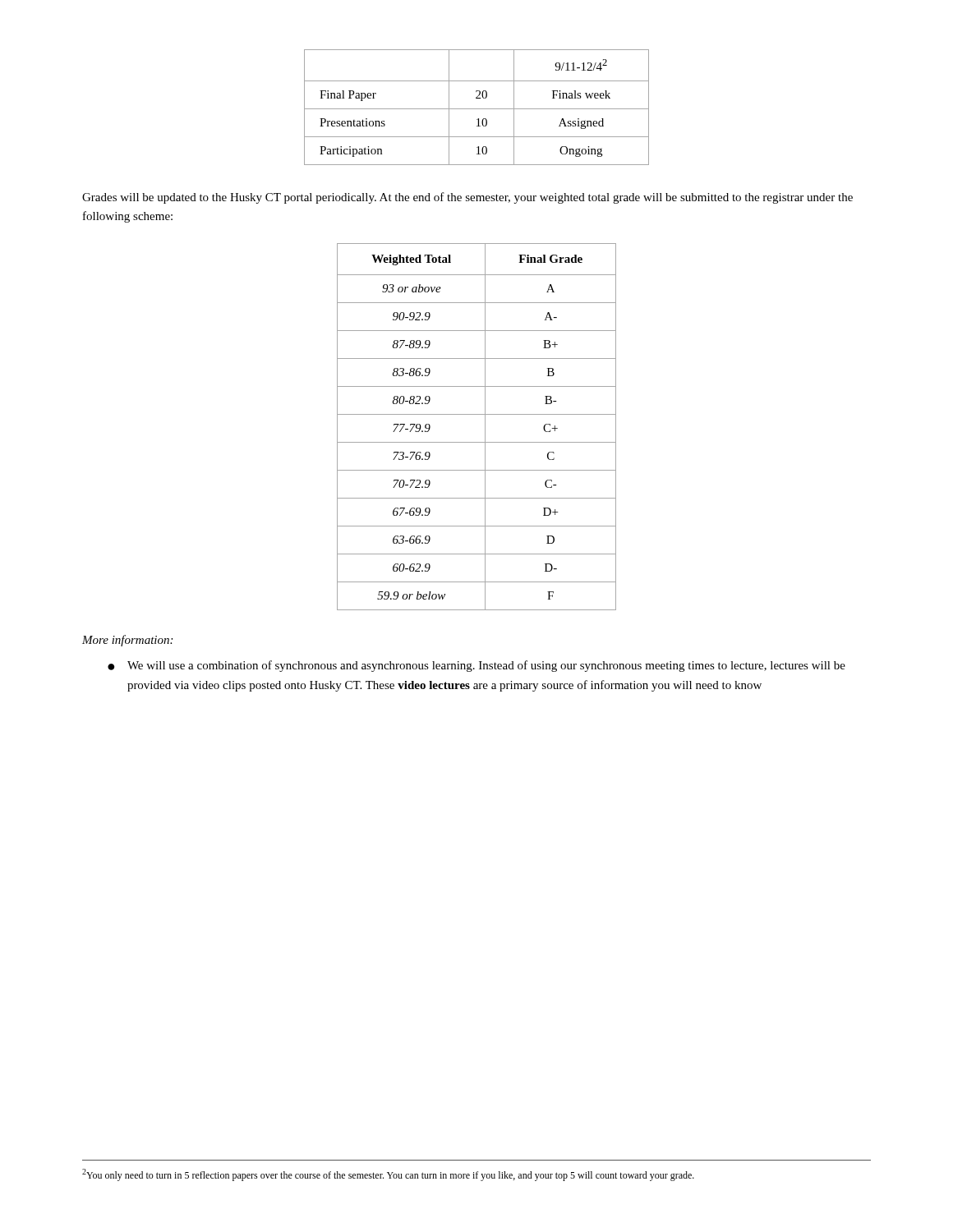Point to the block starting "● We will use a combination of synchronous"
953x1232 pixels.
489,675
